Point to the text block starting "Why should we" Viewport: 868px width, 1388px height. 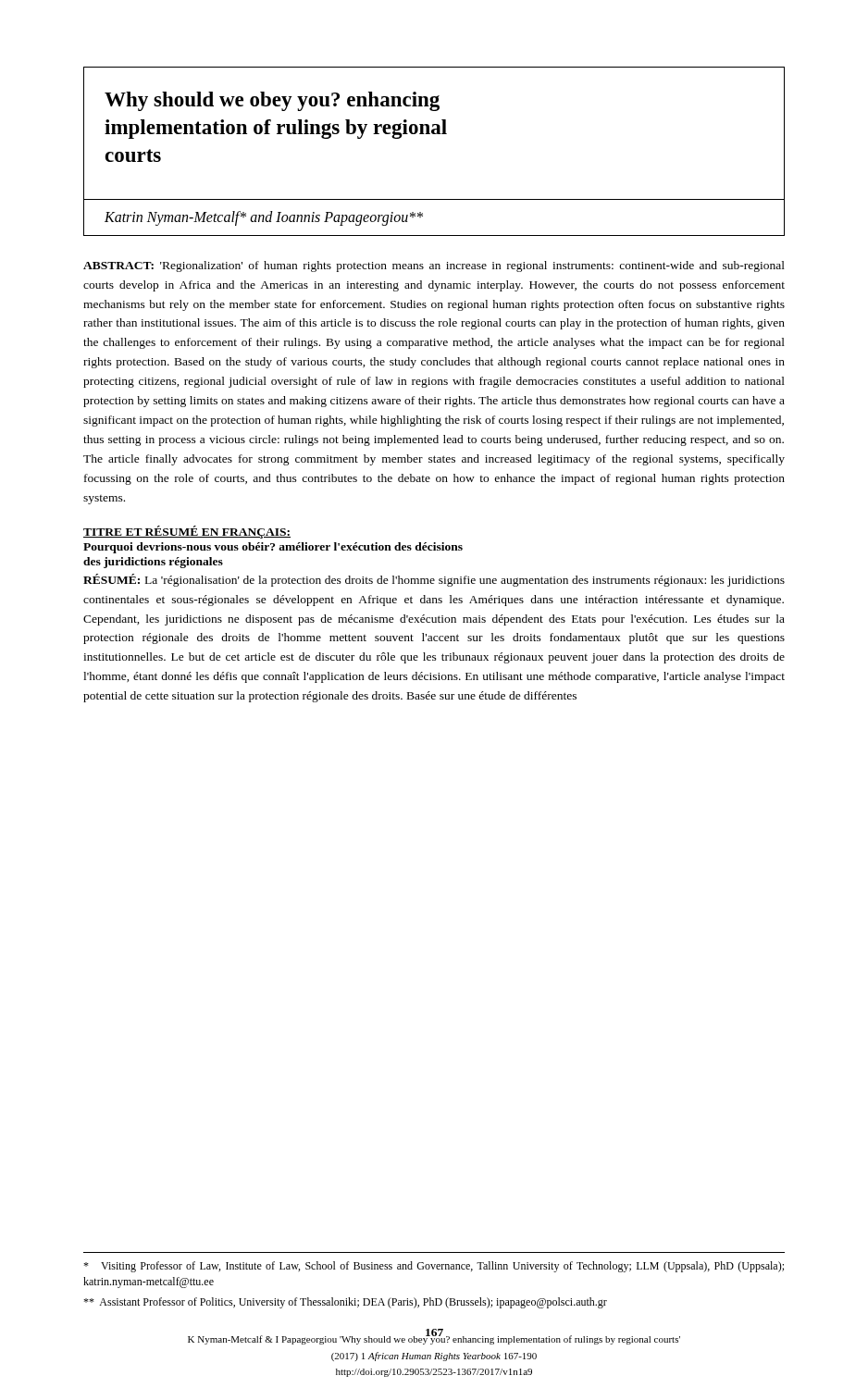click(x=434, y=128)
